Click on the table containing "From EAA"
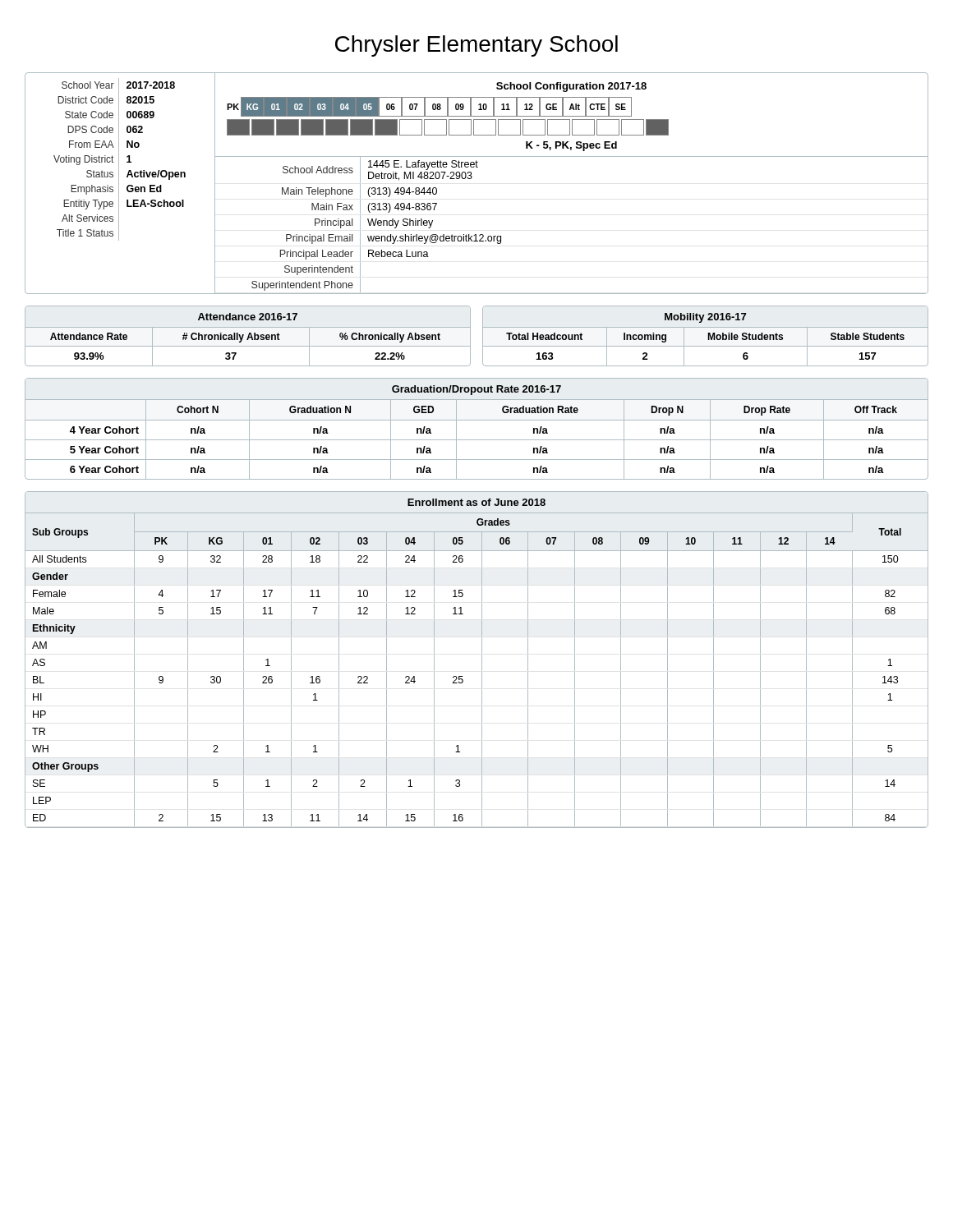The image size is (953, 1232). tap(120, 183)
